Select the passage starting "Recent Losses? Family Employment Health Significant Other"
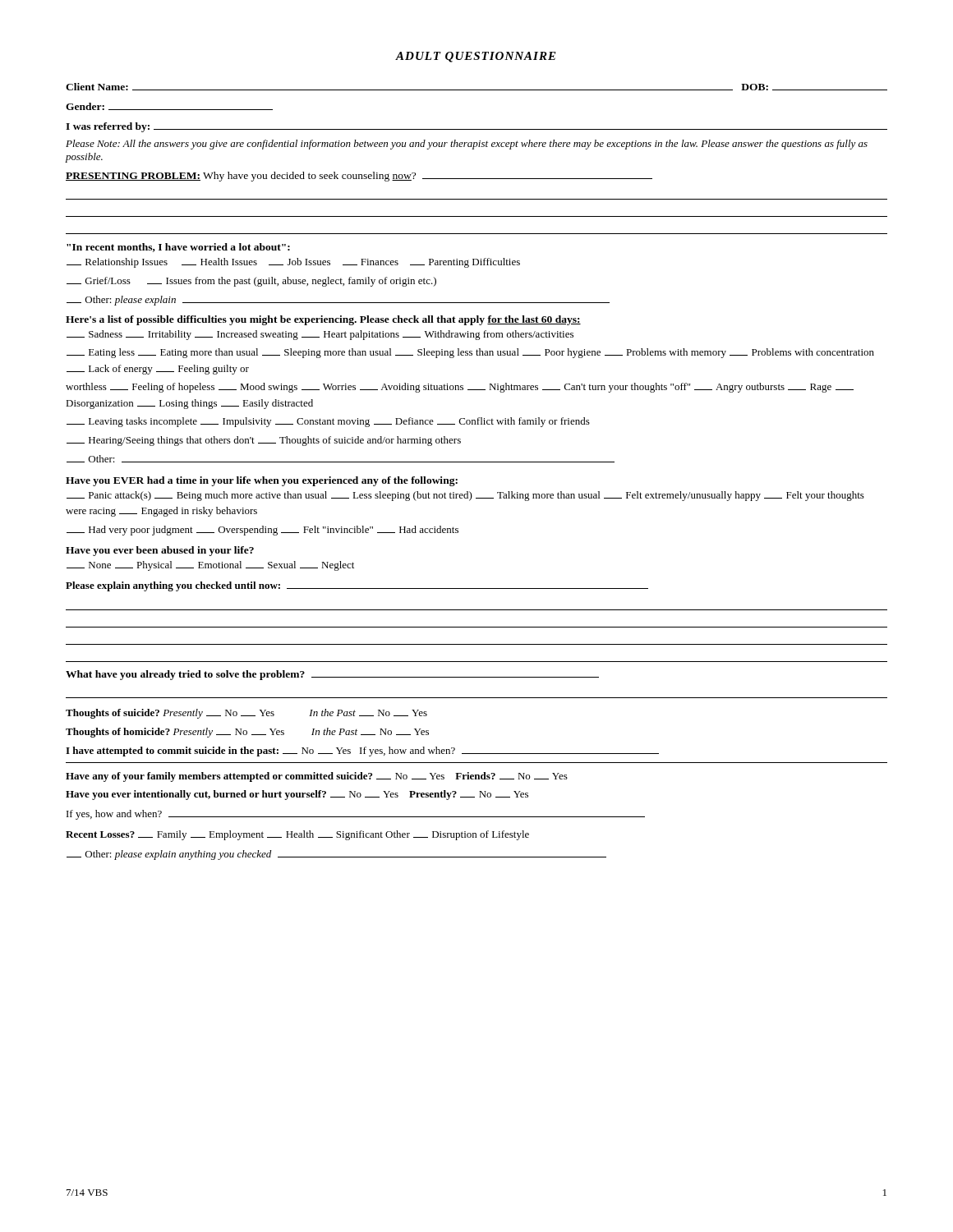The width and height of the screenshot is (953, 1232). point(298,834)
